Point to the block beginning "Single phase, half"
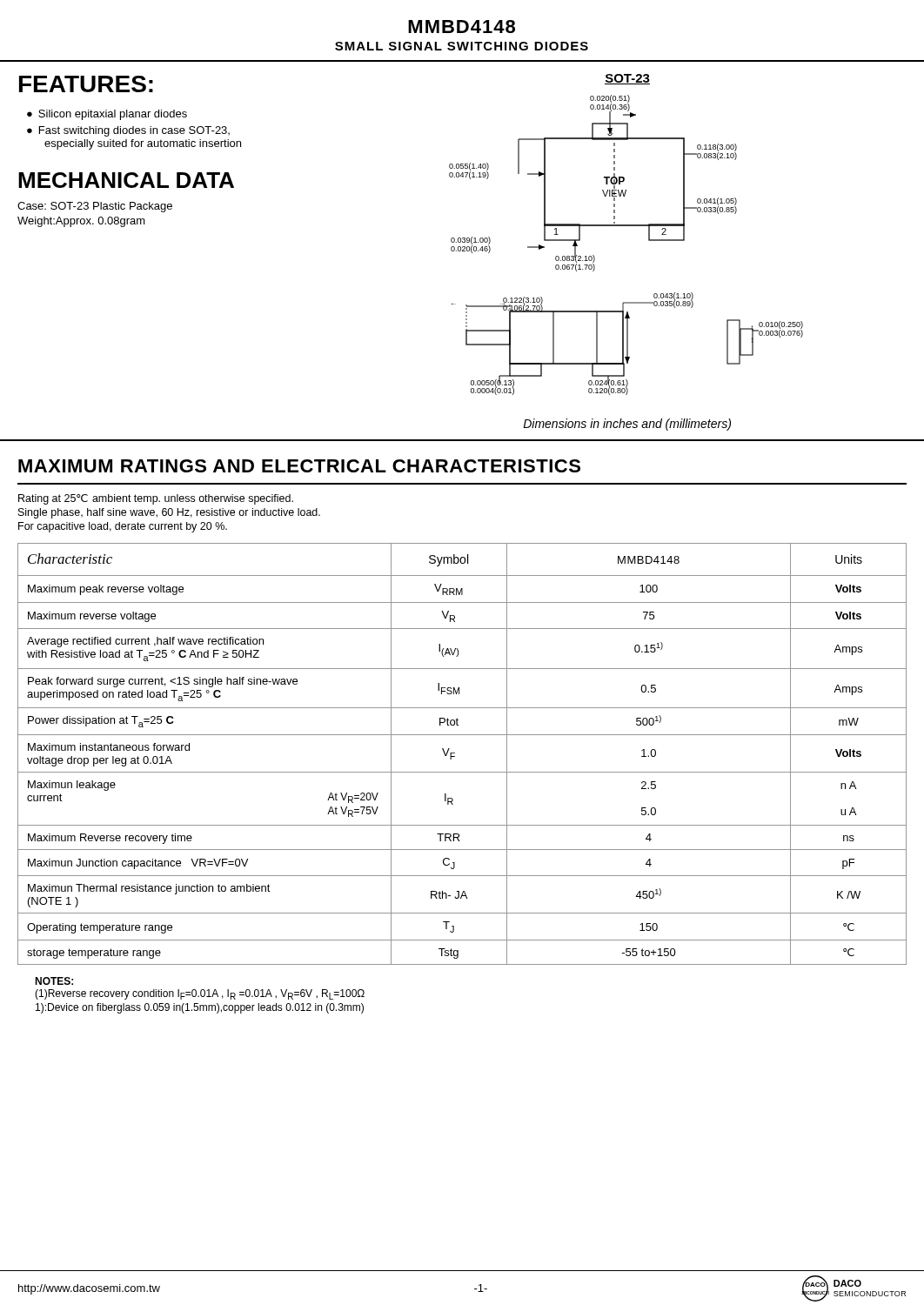The image size is (924, 1305). (169, 512)
